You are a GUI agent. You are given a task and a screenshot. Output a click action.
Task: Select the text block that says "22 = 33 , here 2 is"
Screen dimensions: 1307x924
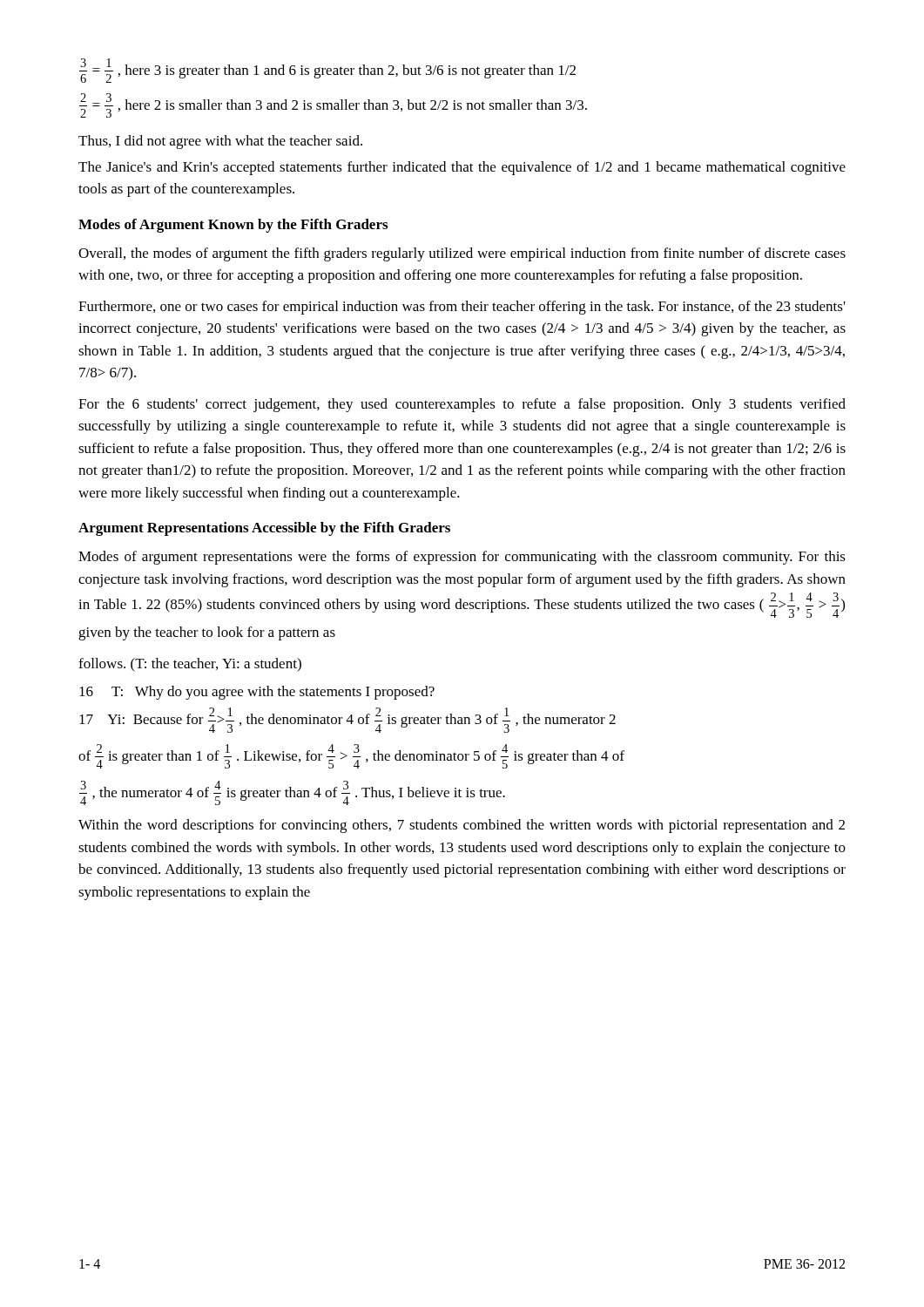[x=334, y=106]
